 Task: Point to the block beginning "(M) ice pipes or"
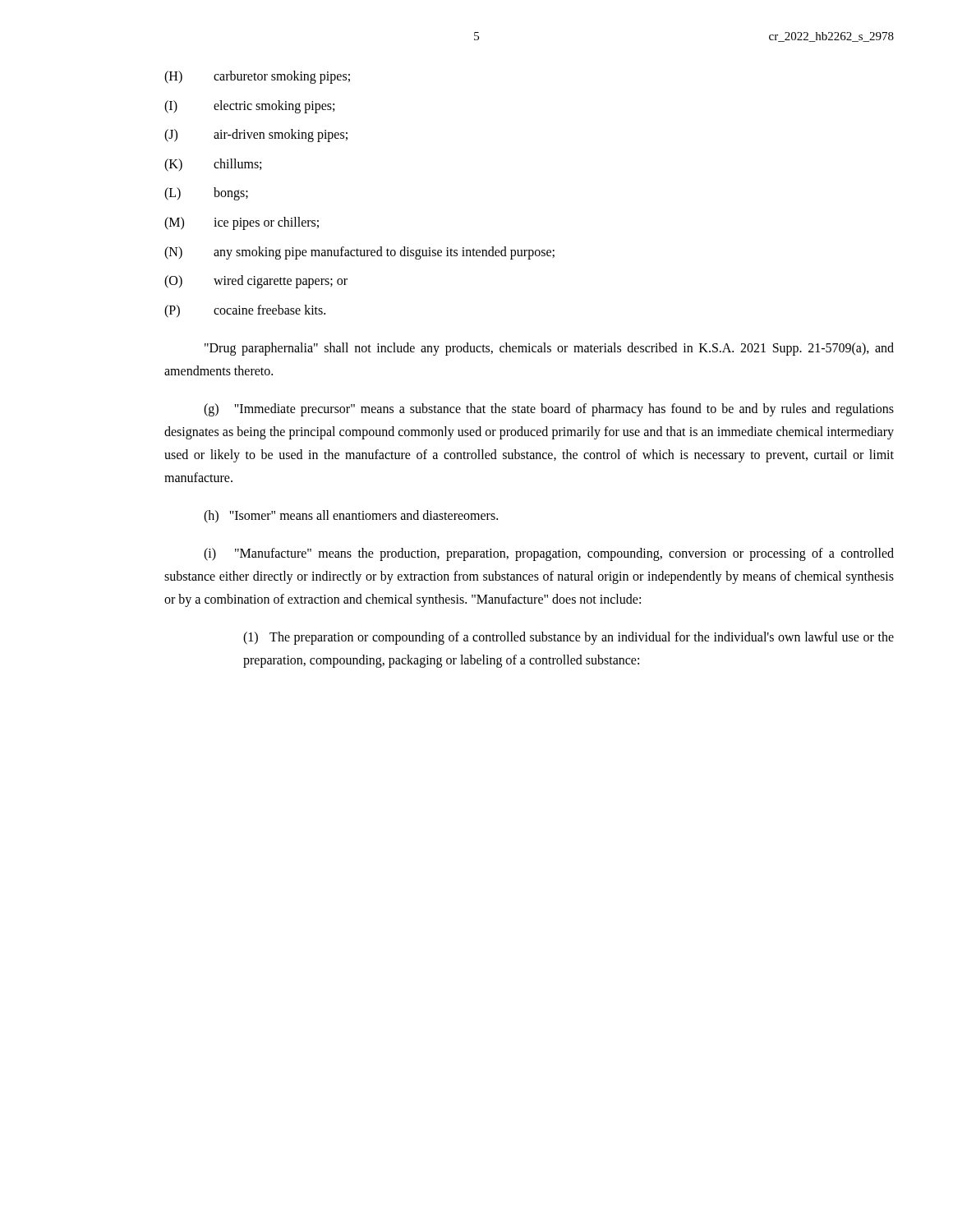tap(242, 223)
